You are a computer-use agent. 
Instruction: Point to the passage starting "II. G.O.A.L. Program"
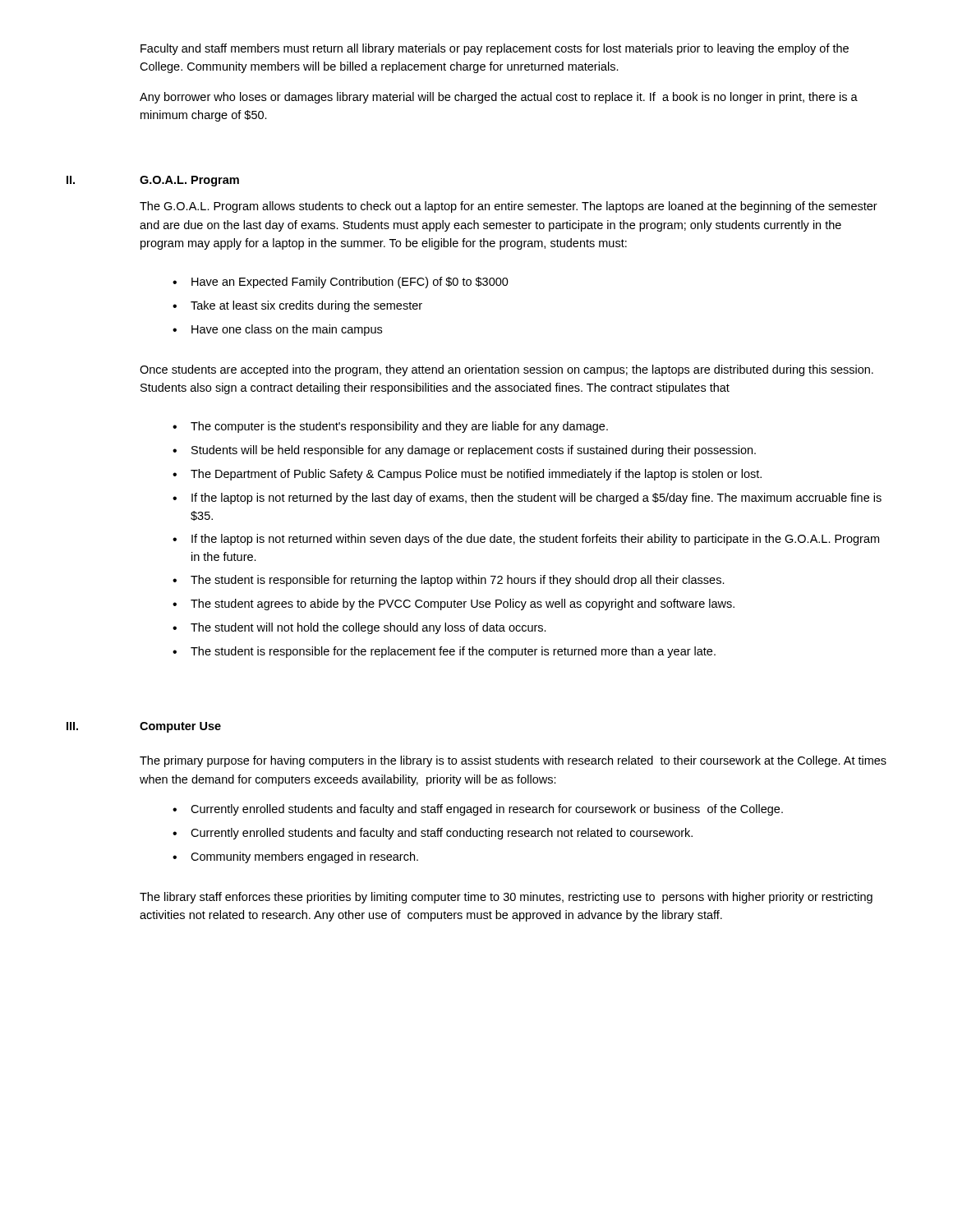[x=153, y=180]
